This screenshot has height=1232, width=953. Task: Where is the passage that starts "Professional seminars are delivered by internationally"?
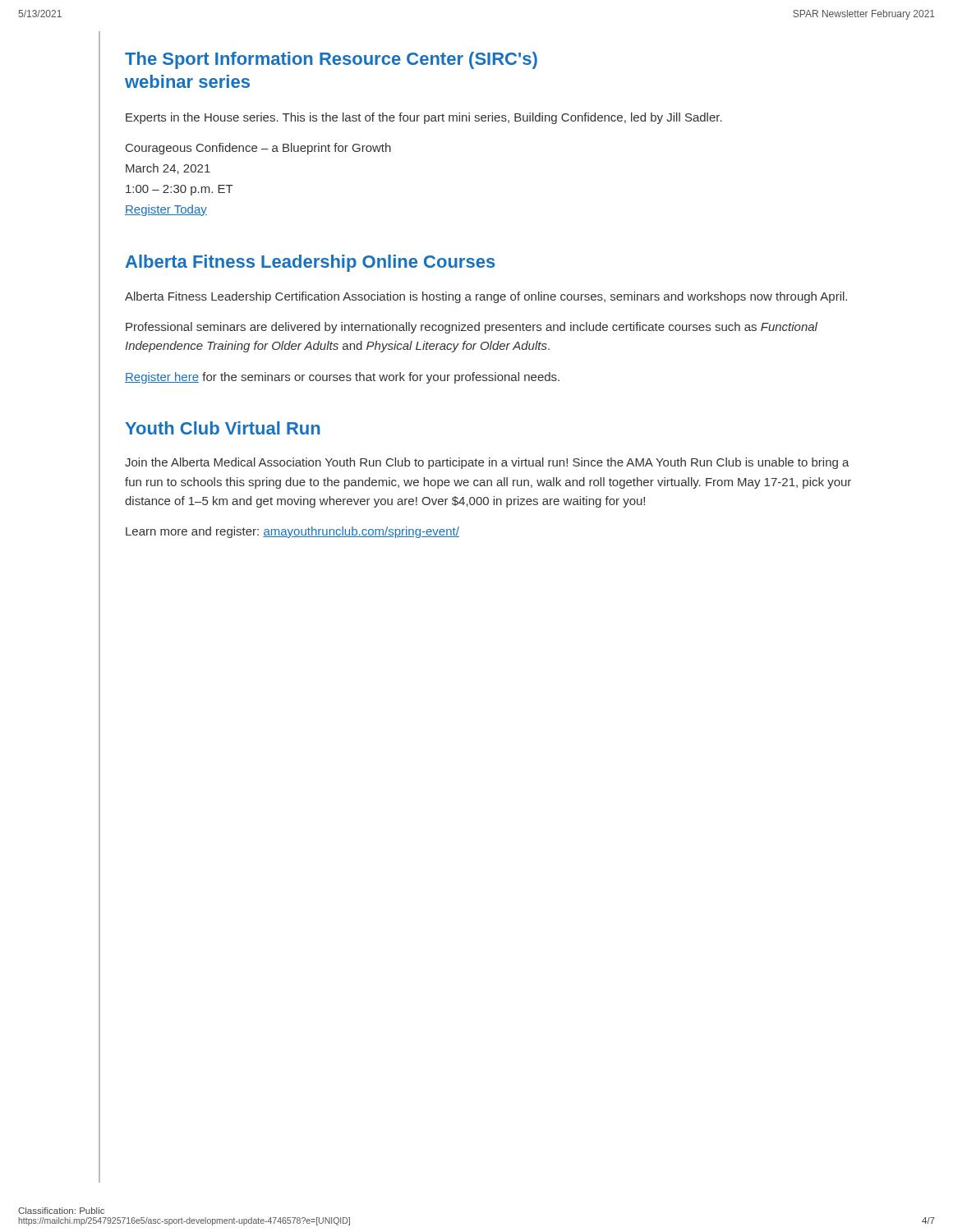(471, 336)
